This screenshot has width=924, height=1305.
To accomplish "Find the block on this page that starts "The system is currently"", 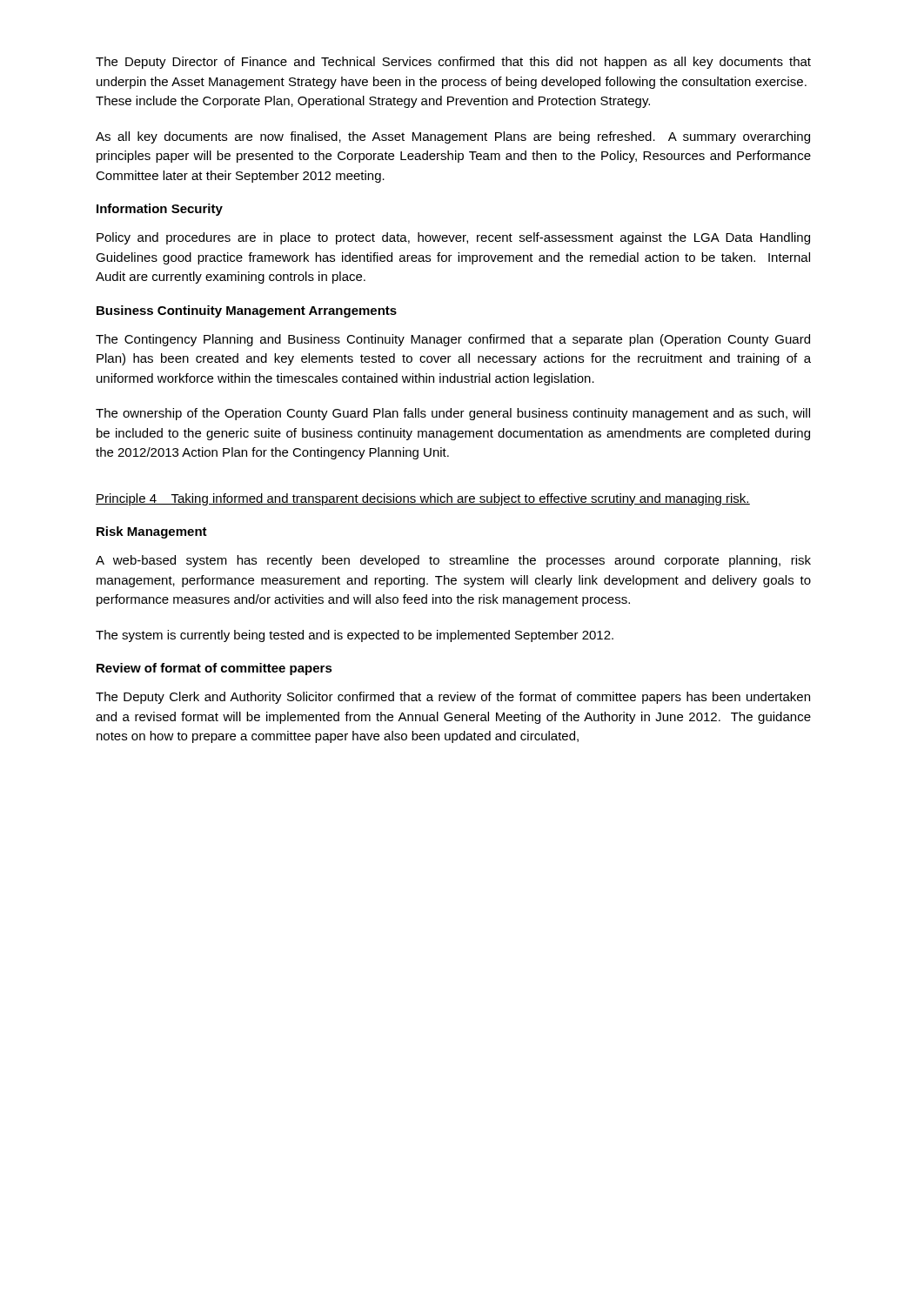I will pos(355,634).
